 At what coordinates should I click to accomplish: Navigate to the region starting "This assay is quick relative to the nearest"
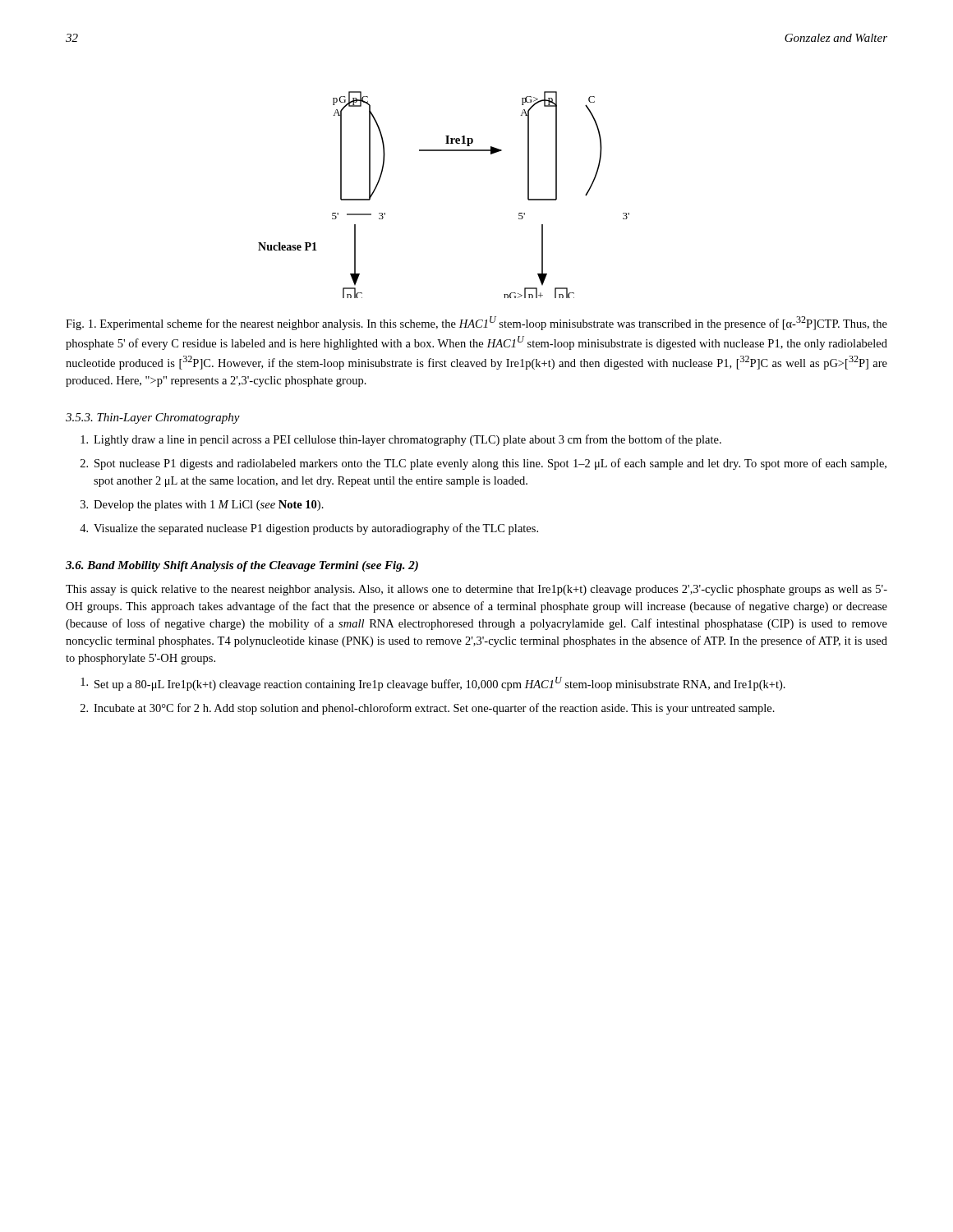click(476, 623)
